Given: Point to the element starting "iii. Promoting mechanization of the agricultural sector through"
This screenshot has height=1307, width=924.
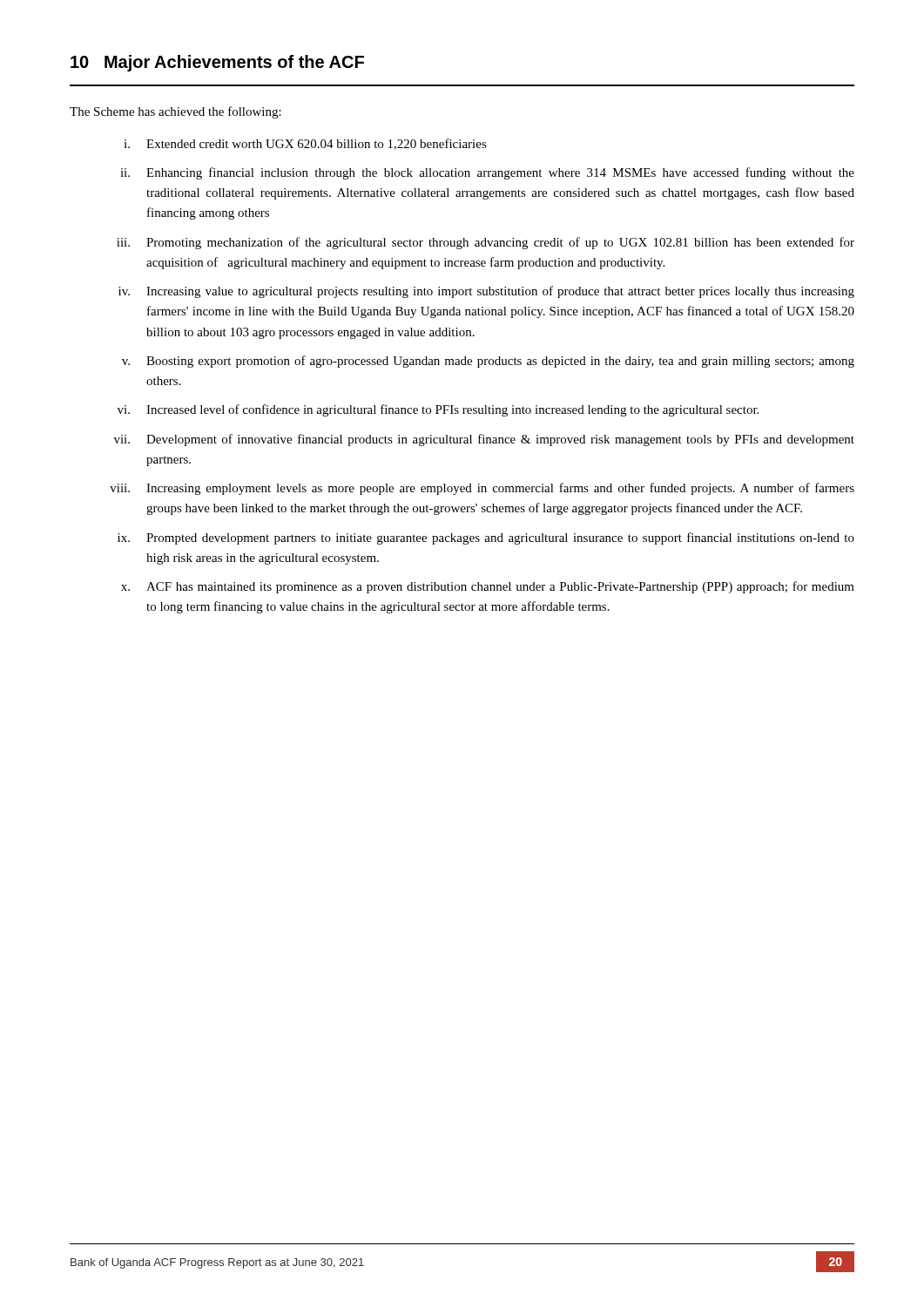Looking at the screenshot, I should [462, 253].
